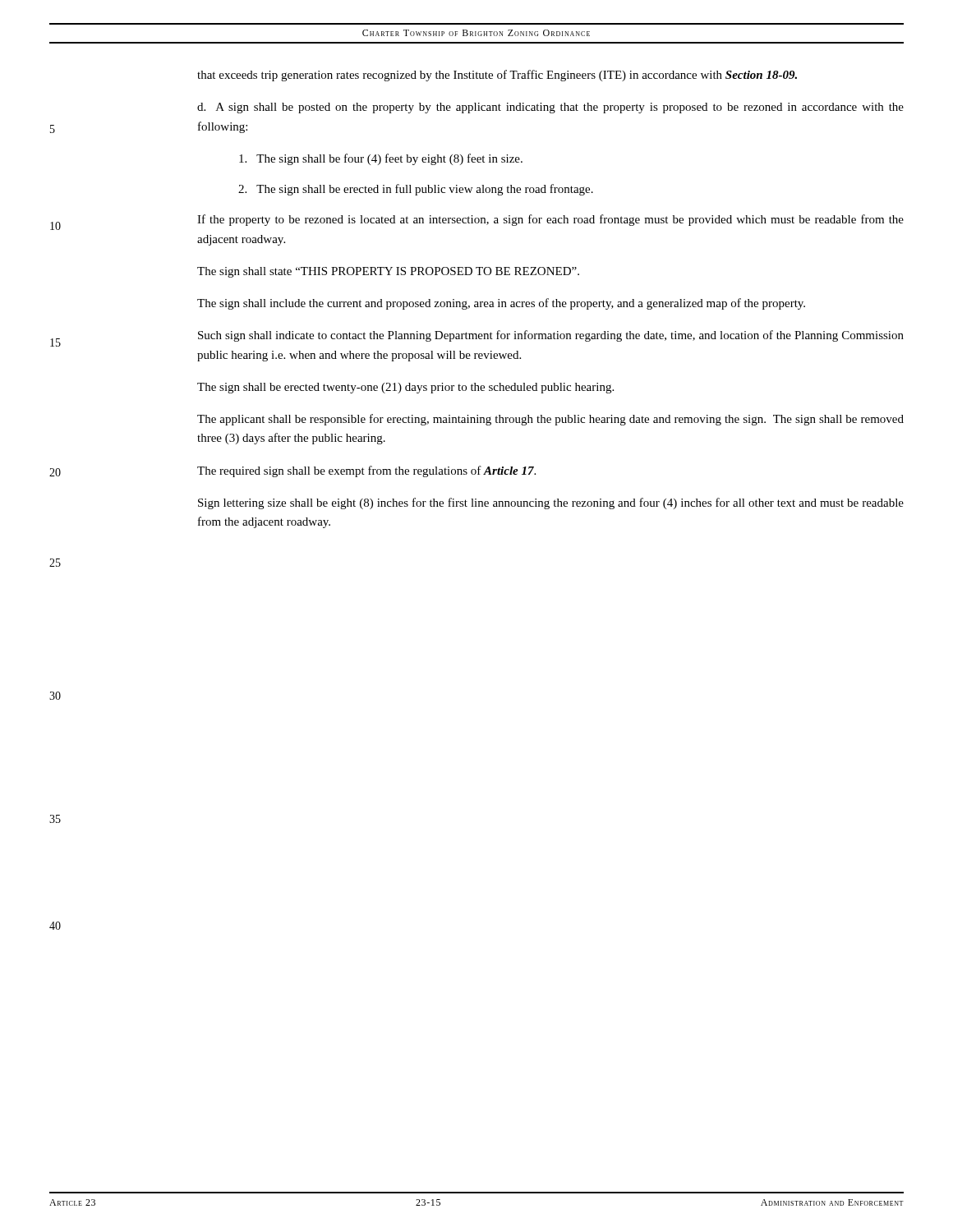953x1232 pixels.
Task: Where is the passage that starts "If the property to be"?
Action: 550,229
